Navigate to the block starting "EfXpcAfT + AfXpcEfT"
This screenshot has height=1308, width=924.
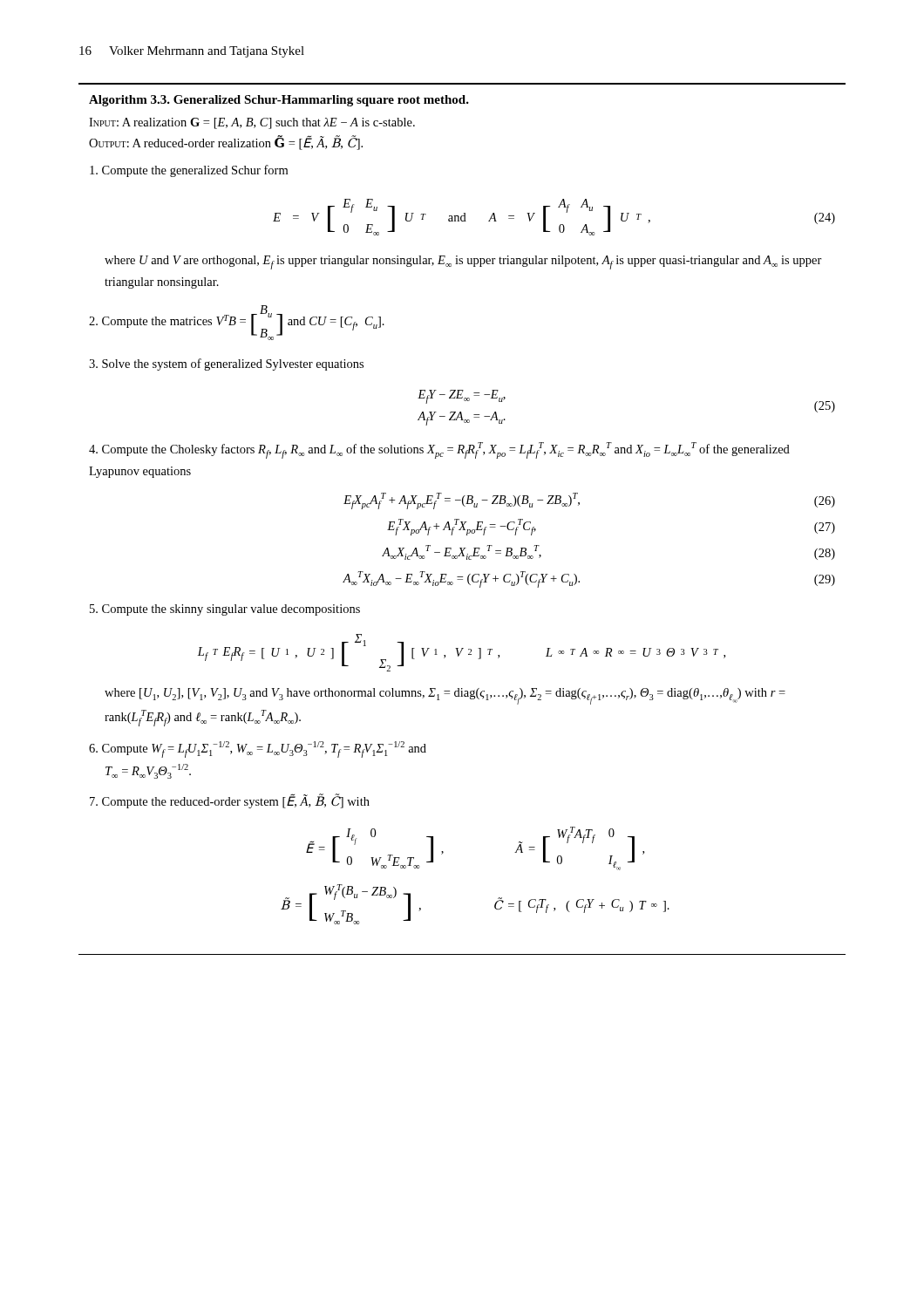tap(589, 501)
